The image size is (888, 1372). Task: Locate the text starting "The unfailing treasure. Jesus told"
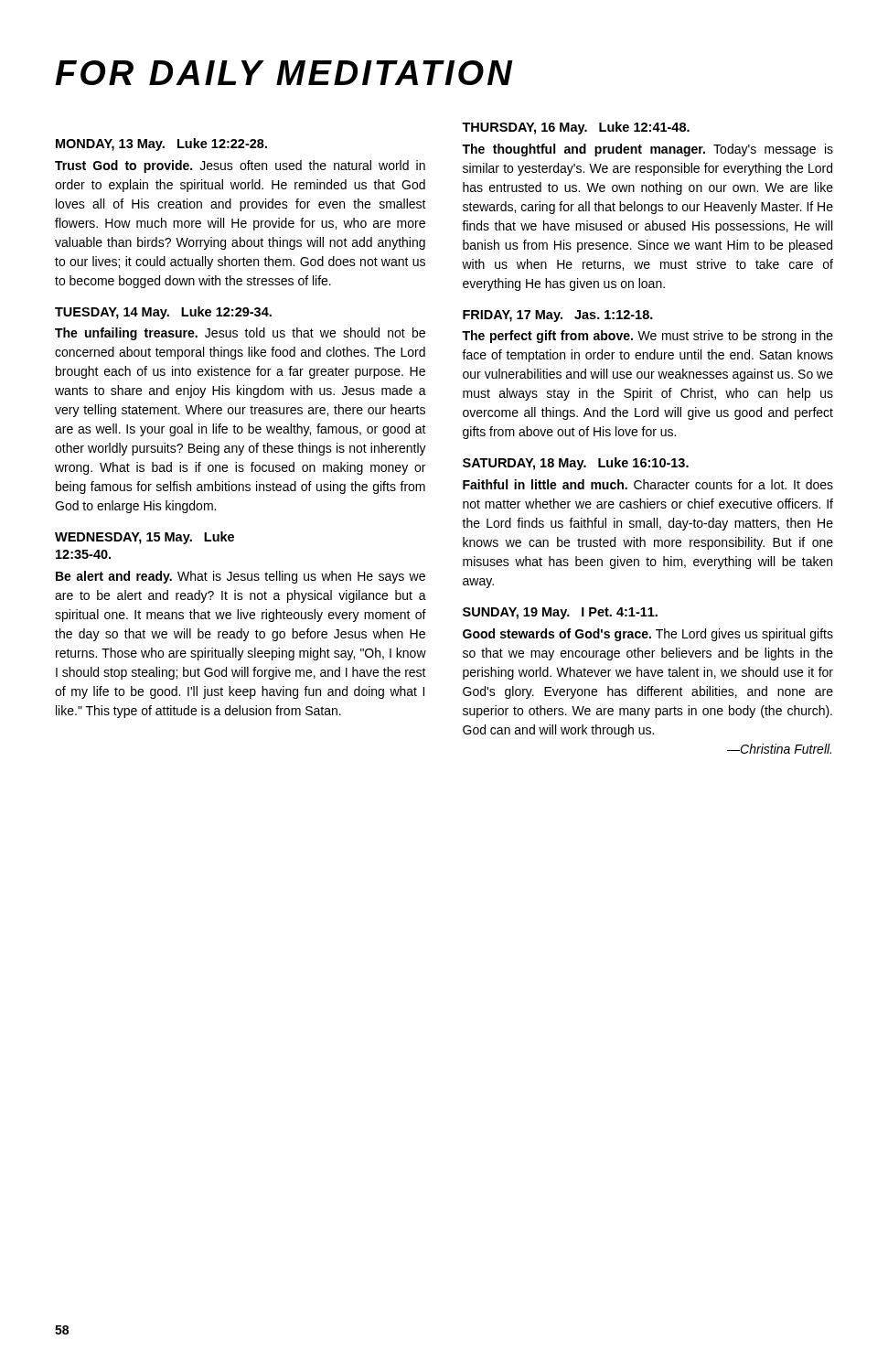[x=240, y=420]
